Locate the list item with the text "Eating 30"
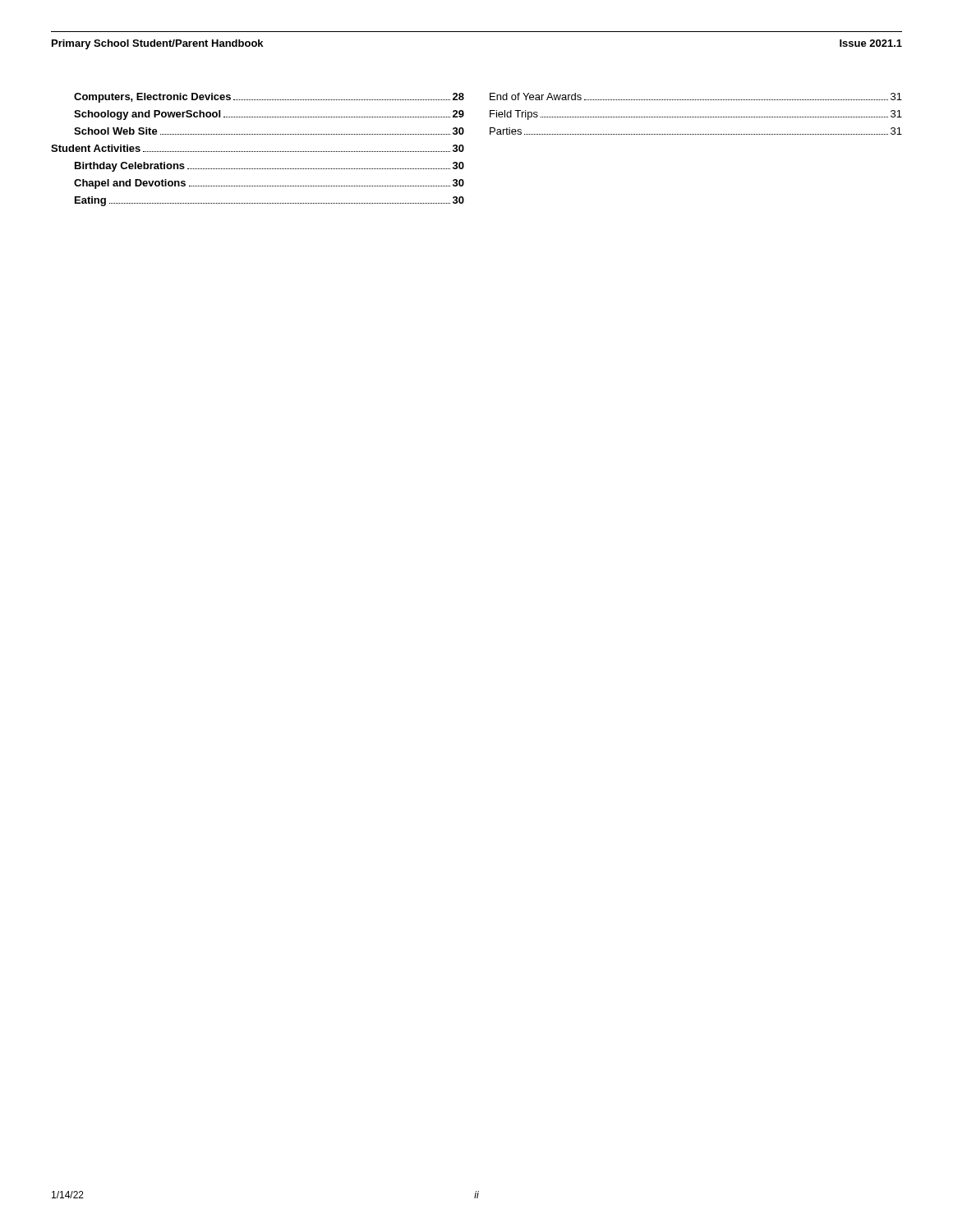The height and width of the screenshot is (1232, 953). [x=269, y=200]
